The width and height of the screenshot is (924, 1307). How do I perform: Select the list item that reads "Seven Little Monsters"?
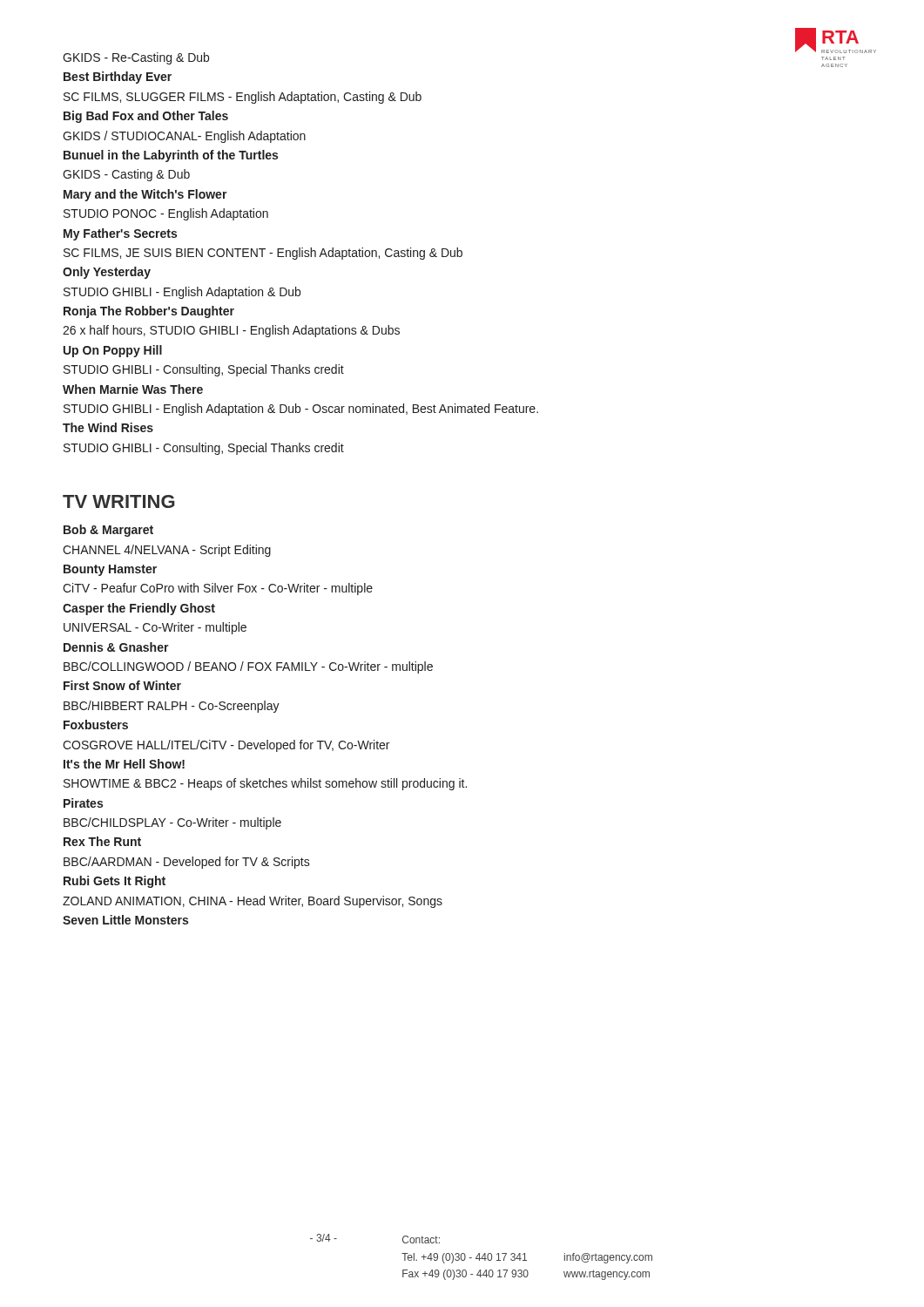(x=125, y=920)
